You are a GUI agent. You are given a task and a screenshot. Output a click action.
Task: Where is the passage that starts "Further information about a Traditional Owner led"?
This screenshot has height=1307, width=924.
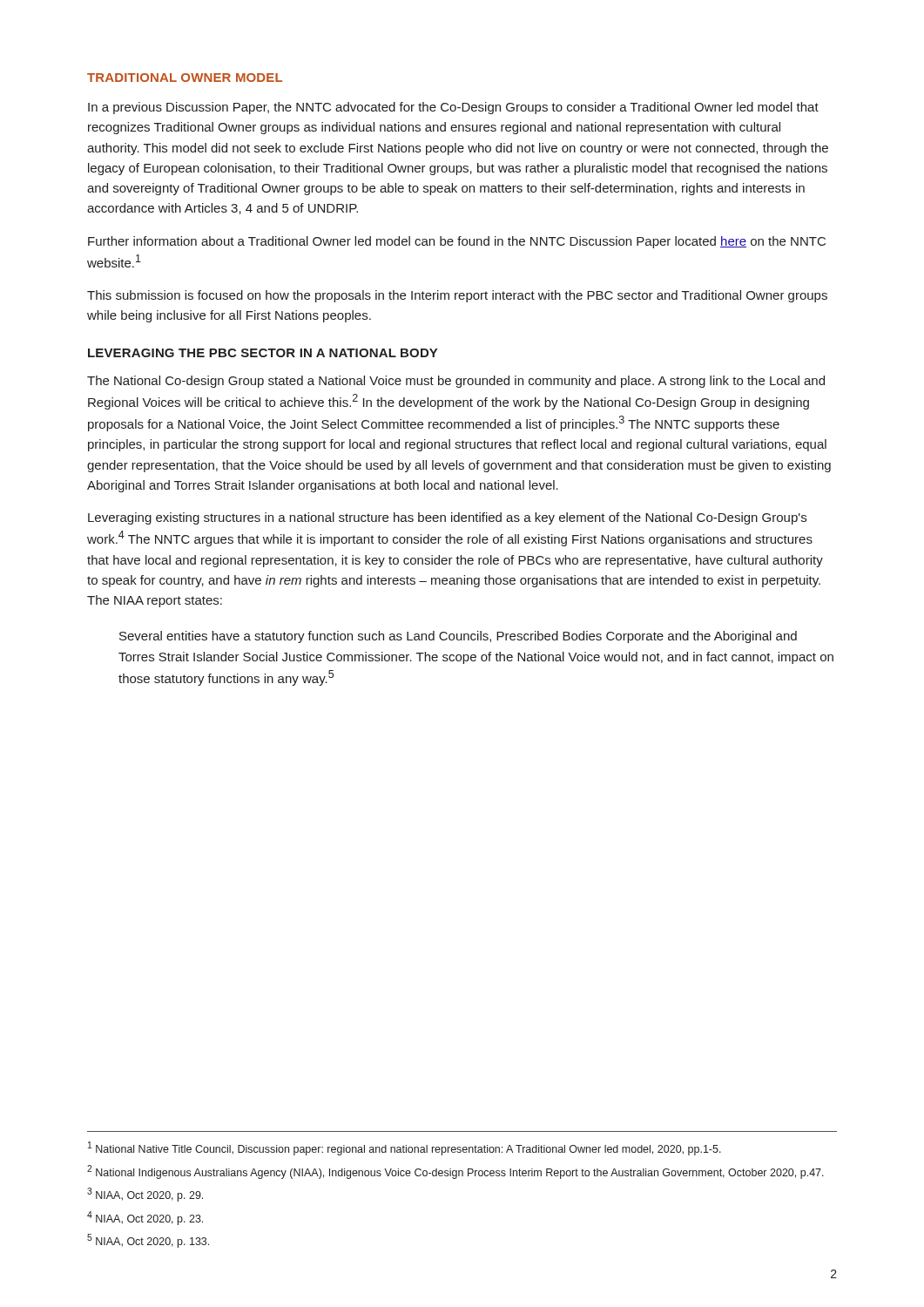point(462,252)
